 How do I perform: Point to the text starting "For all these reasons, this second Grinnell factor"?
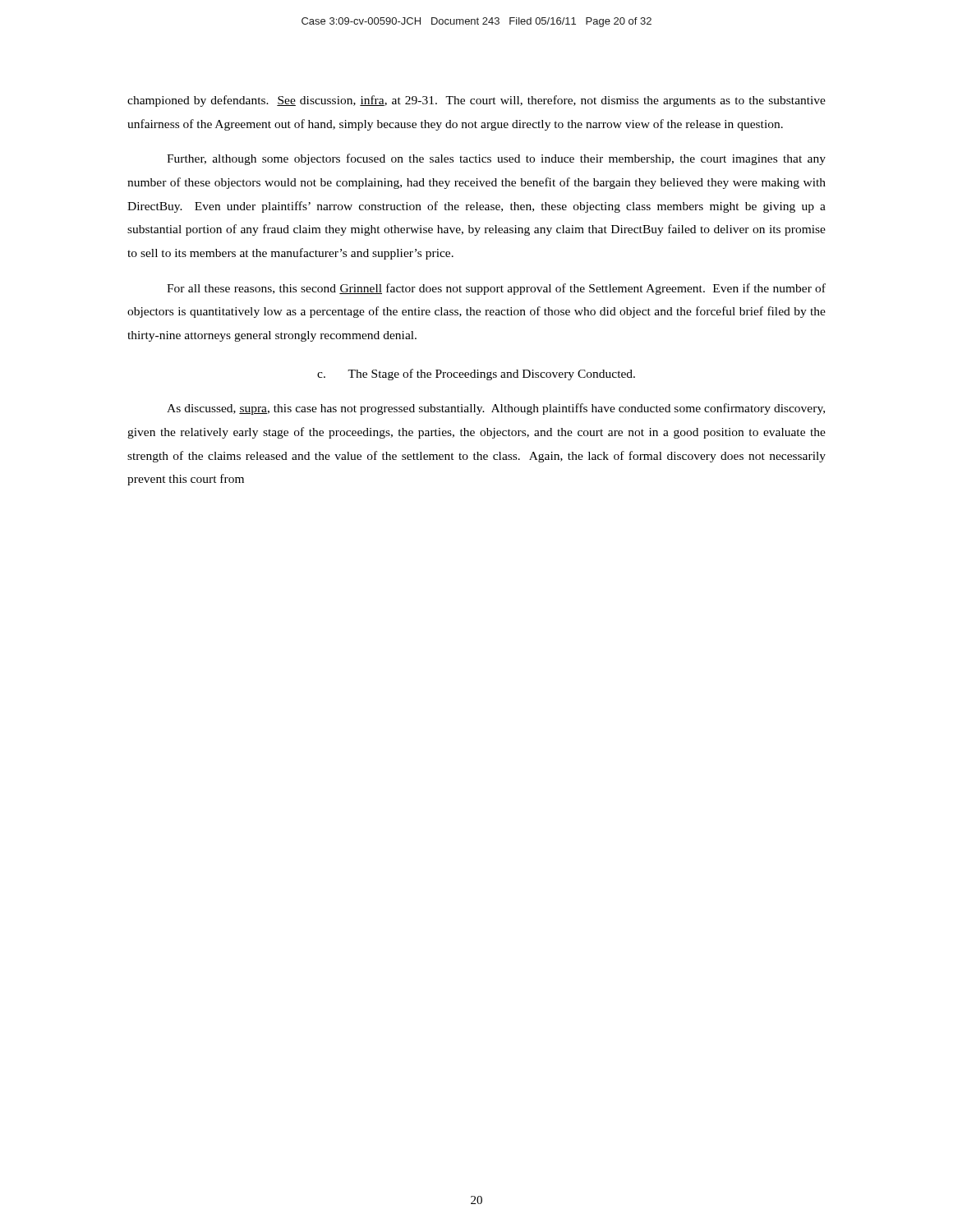[x=476, y=311]
